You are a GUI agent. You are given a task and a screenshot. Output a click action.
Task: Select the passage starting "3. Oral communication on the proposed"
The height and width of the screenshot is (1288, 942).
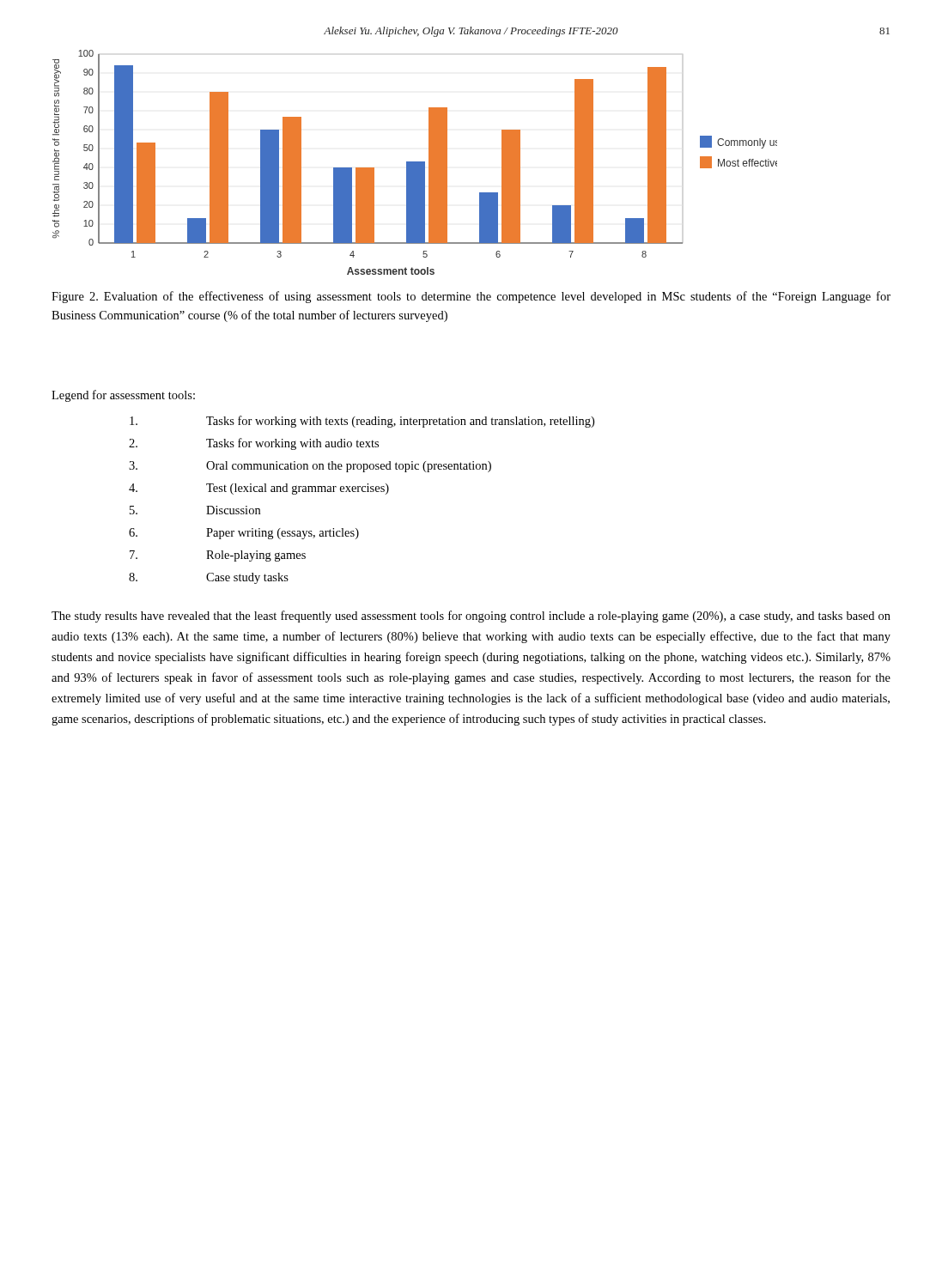[x=272, y=466]
